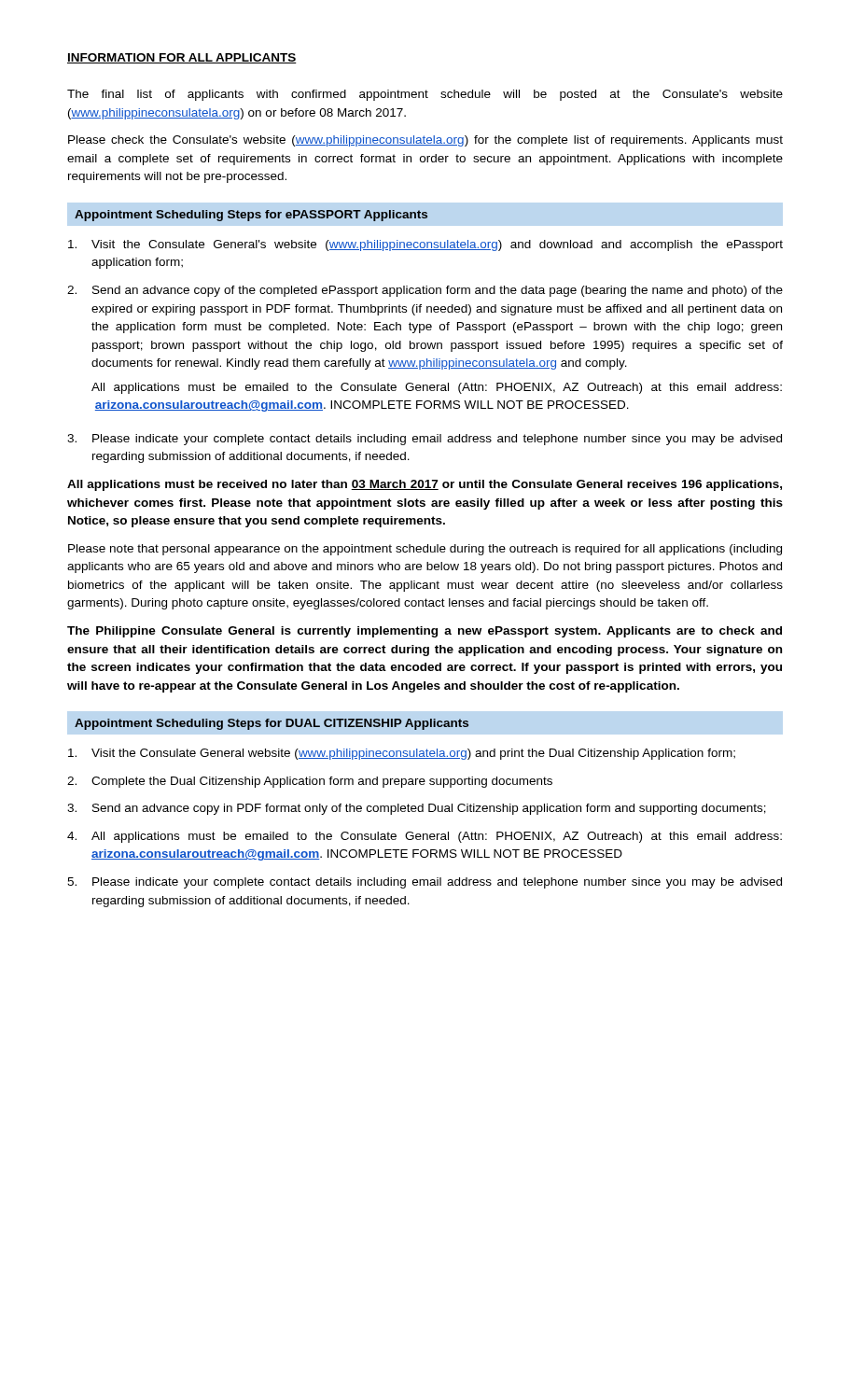Locate the text block starting "All applications must be"
The height and width of the screenshot is (1400, 850).
click(x=425, y=502)
